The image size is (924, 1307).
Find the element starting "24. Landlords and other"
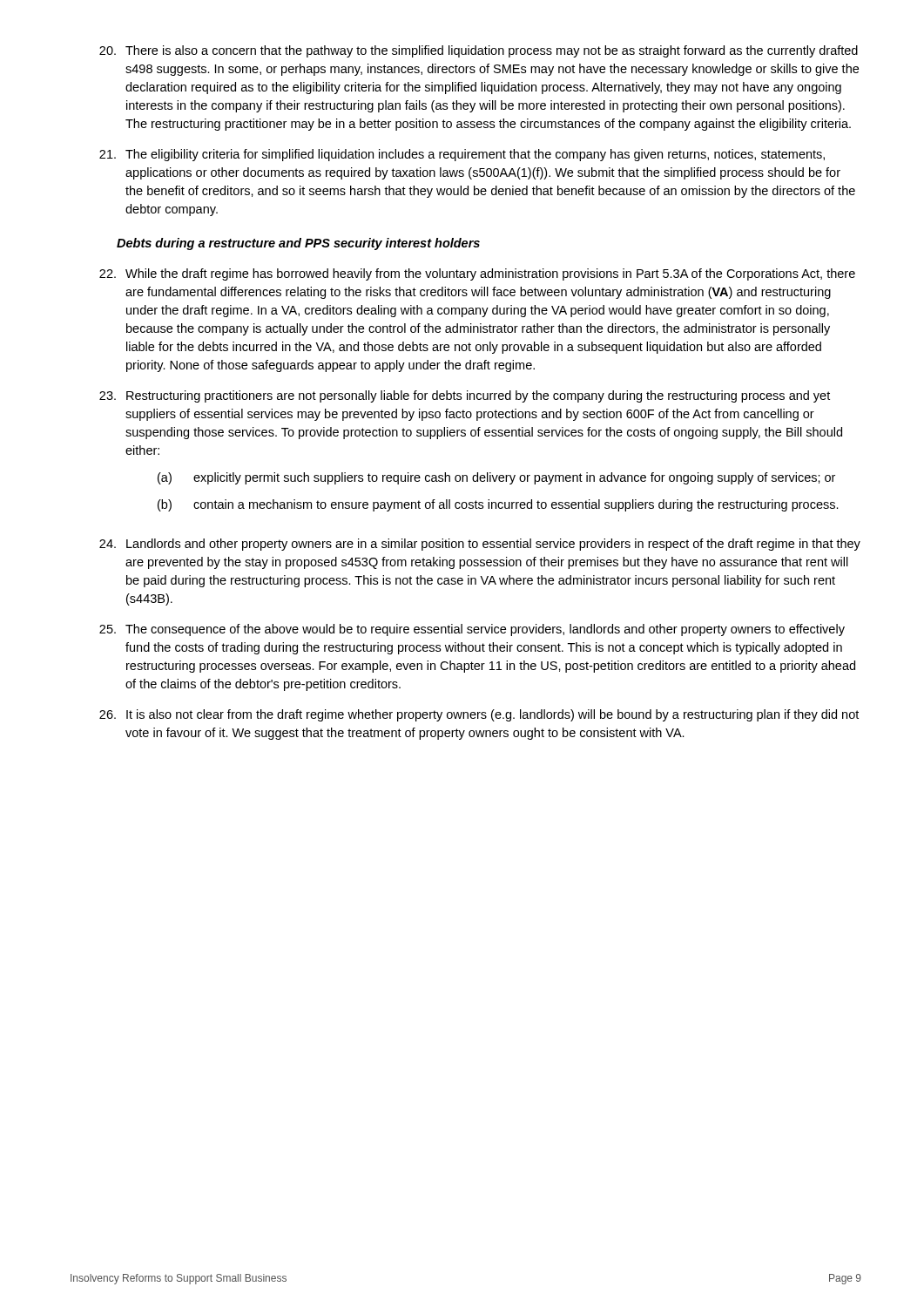(465, 572)
